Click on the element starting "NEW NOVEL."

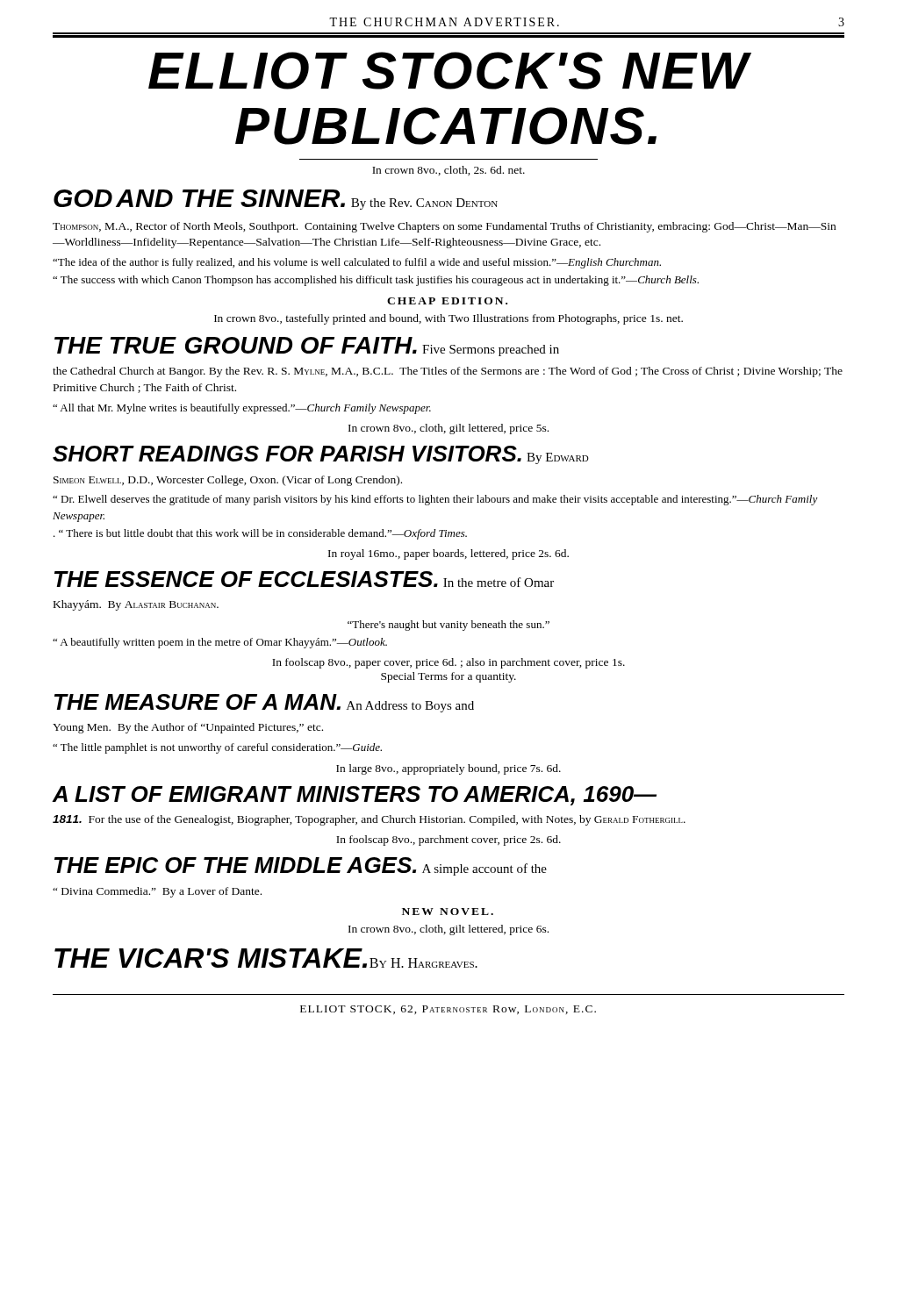[448, 911]
